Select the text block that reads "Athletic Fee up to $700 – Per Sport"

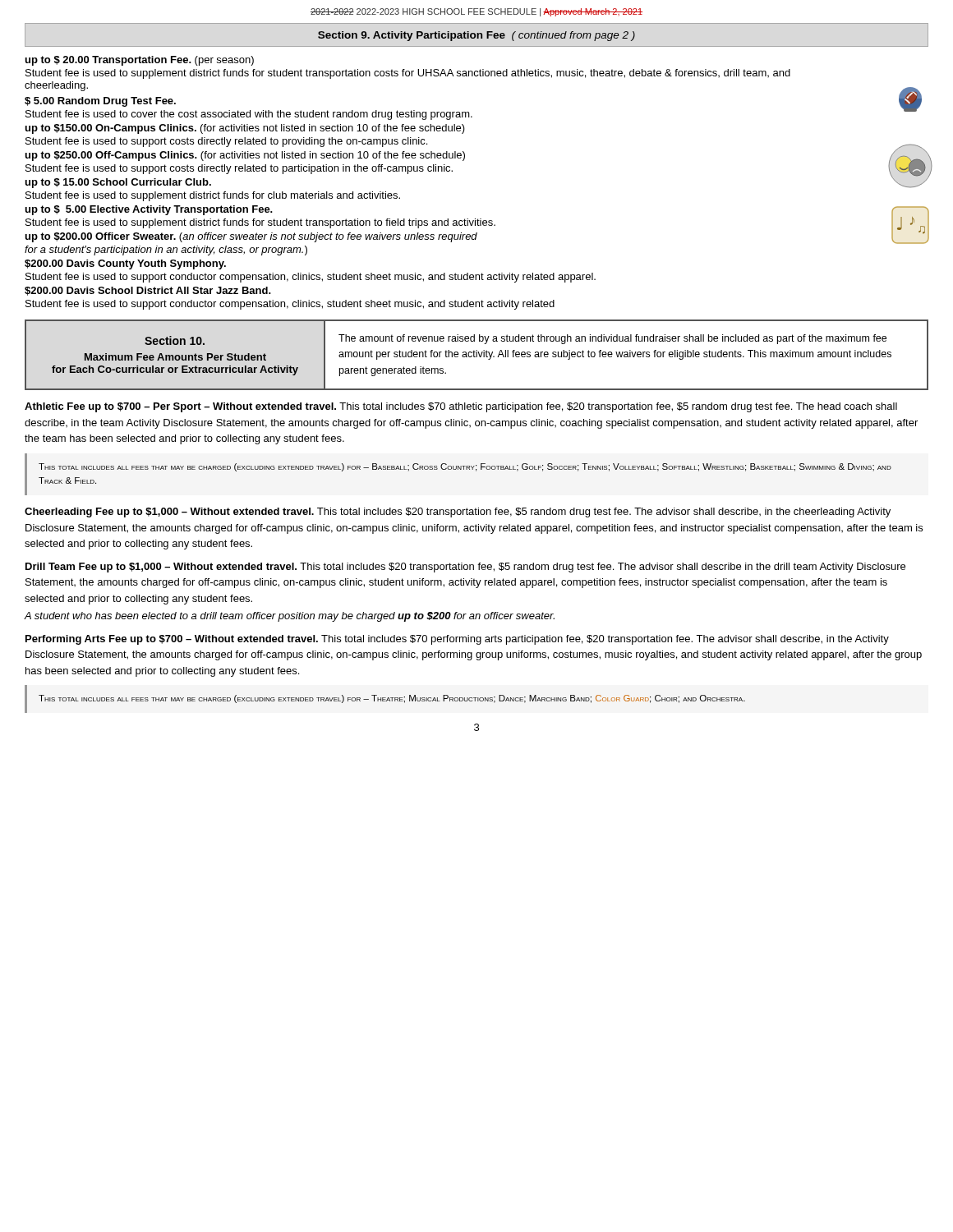[x=471, y=422]
